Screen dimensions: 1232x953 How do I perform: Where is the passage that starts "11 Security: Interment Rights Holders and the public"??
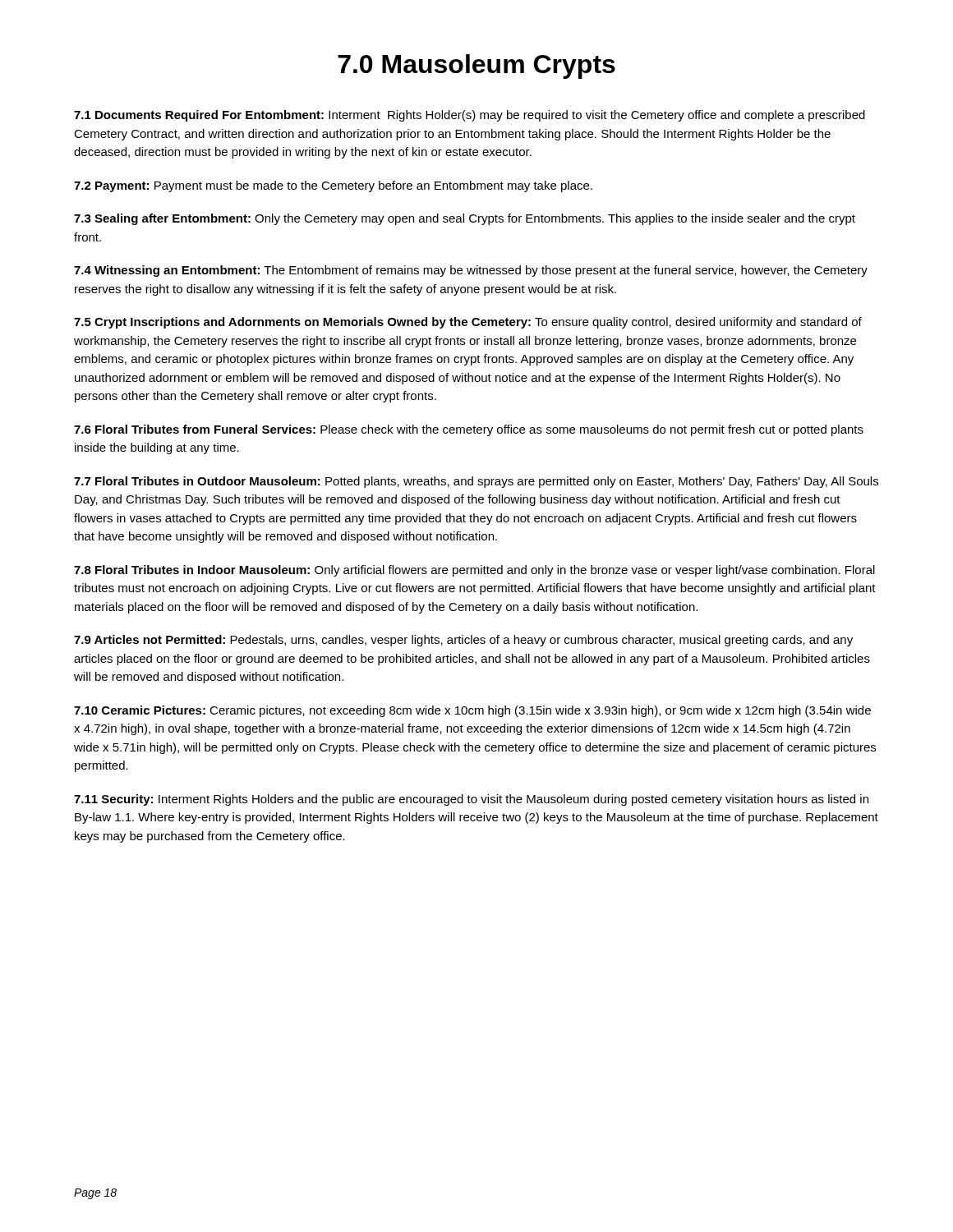[476, 817]
